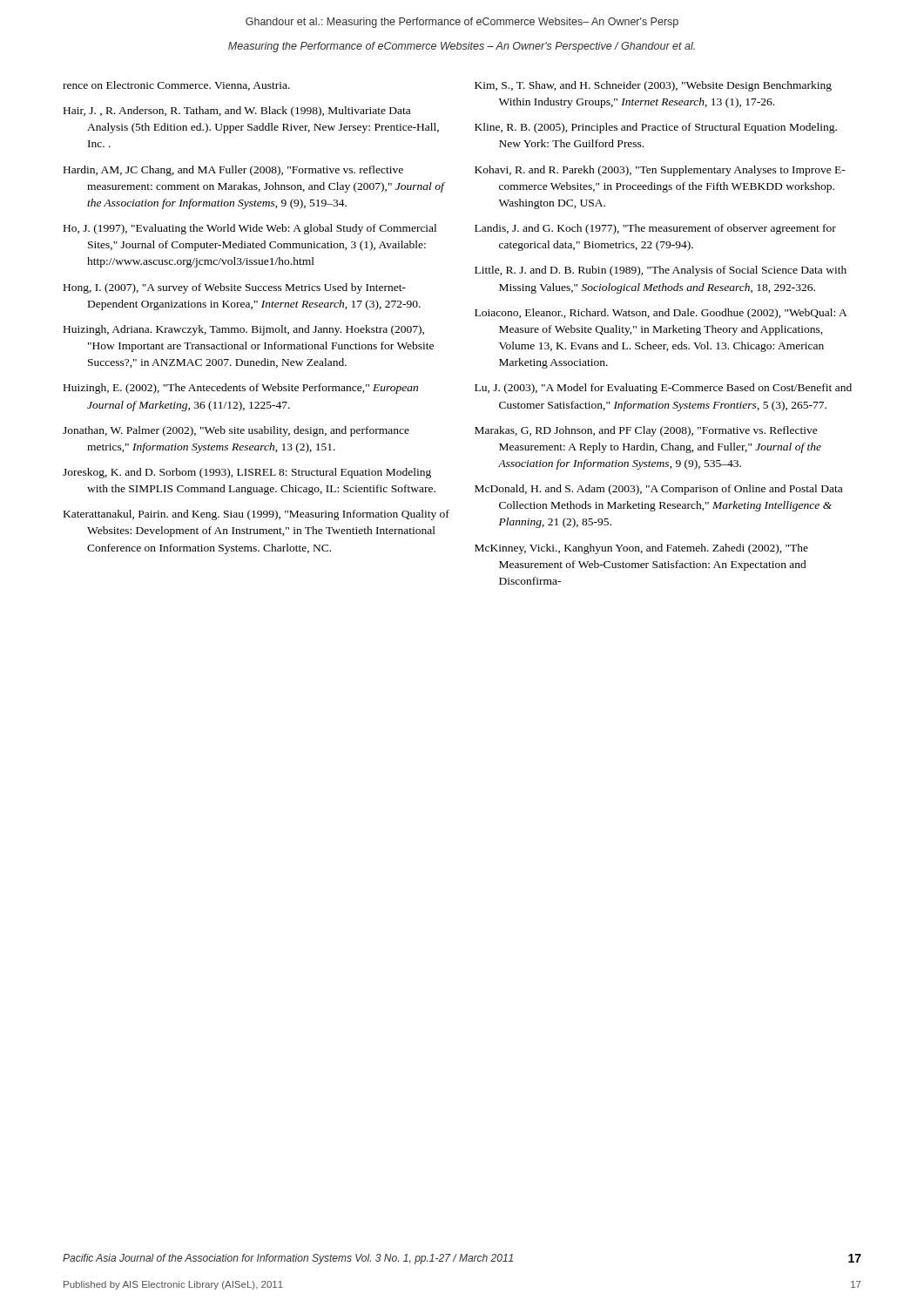Click the passage that begins "Huizingh, E. (2002), "The Antecedents of Website Performance,""
Image resolution: width=924 pixels, height=1307 pixels.
241,396
